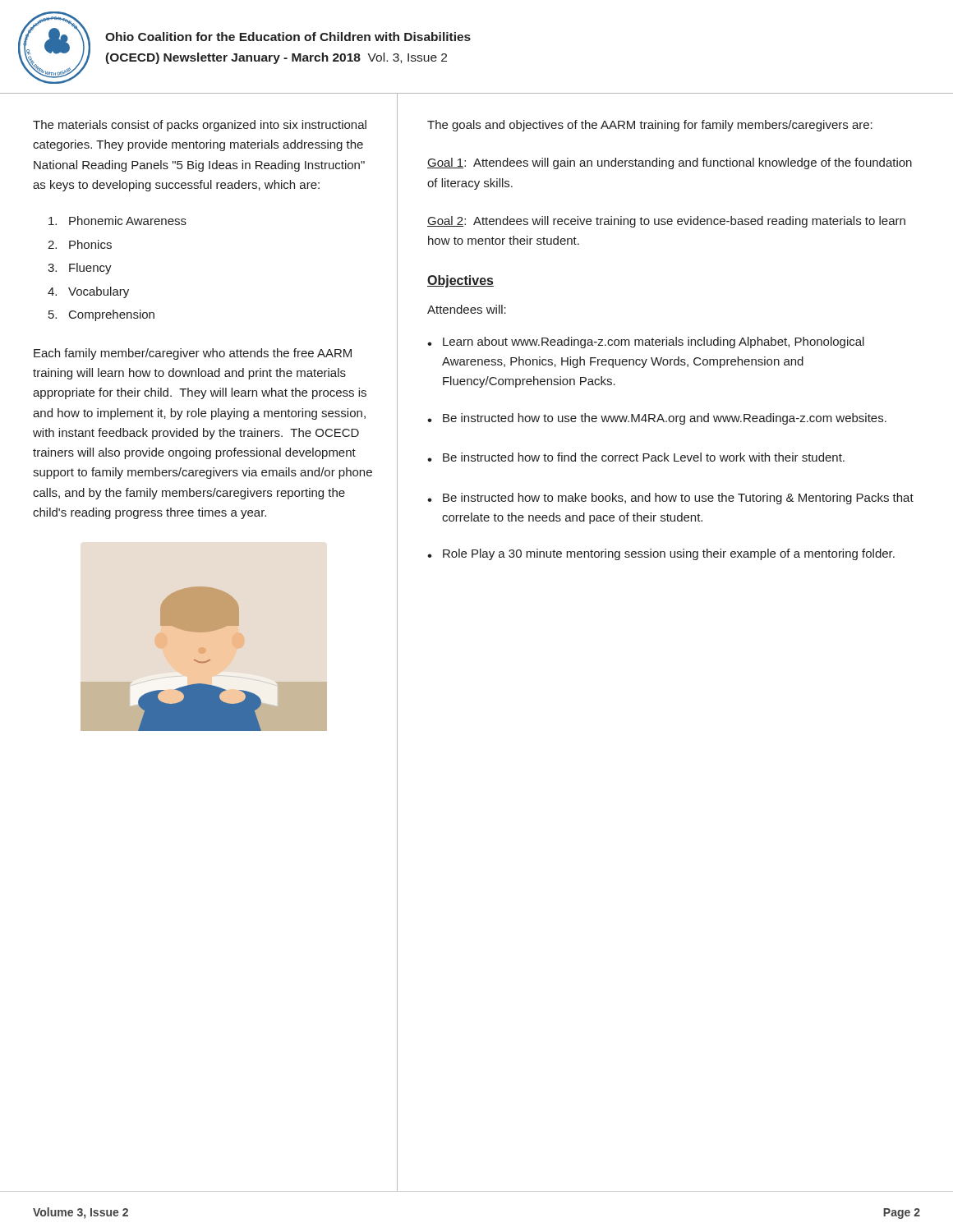Image resolution: width=953 pixels, height=1232 pixels.
Task: Point to the passage starting "• Be instructed how to make books,"
Action: tap(675, 508)
